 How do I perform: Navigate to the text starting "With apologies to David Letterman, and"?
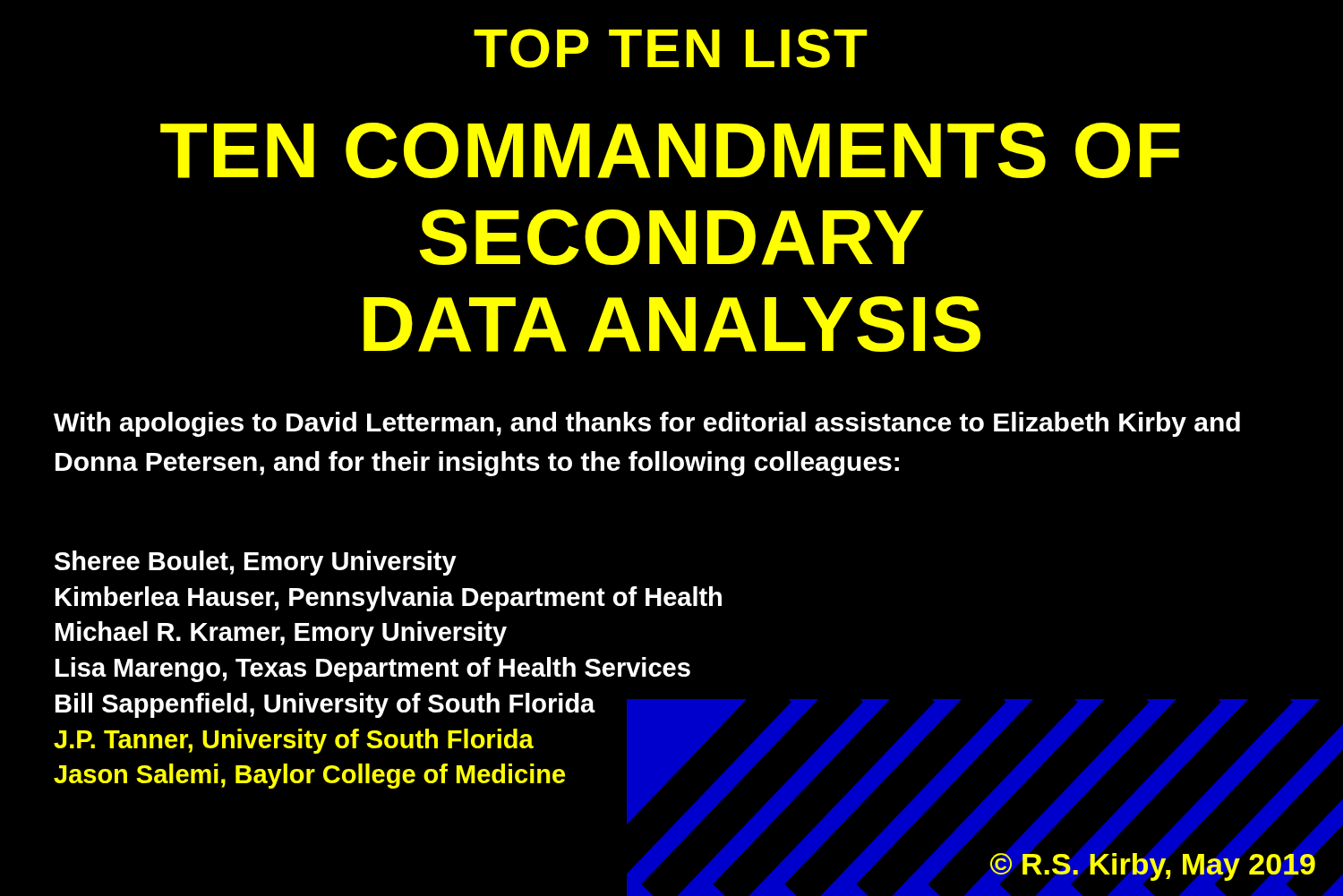click(x=672, y=442)
